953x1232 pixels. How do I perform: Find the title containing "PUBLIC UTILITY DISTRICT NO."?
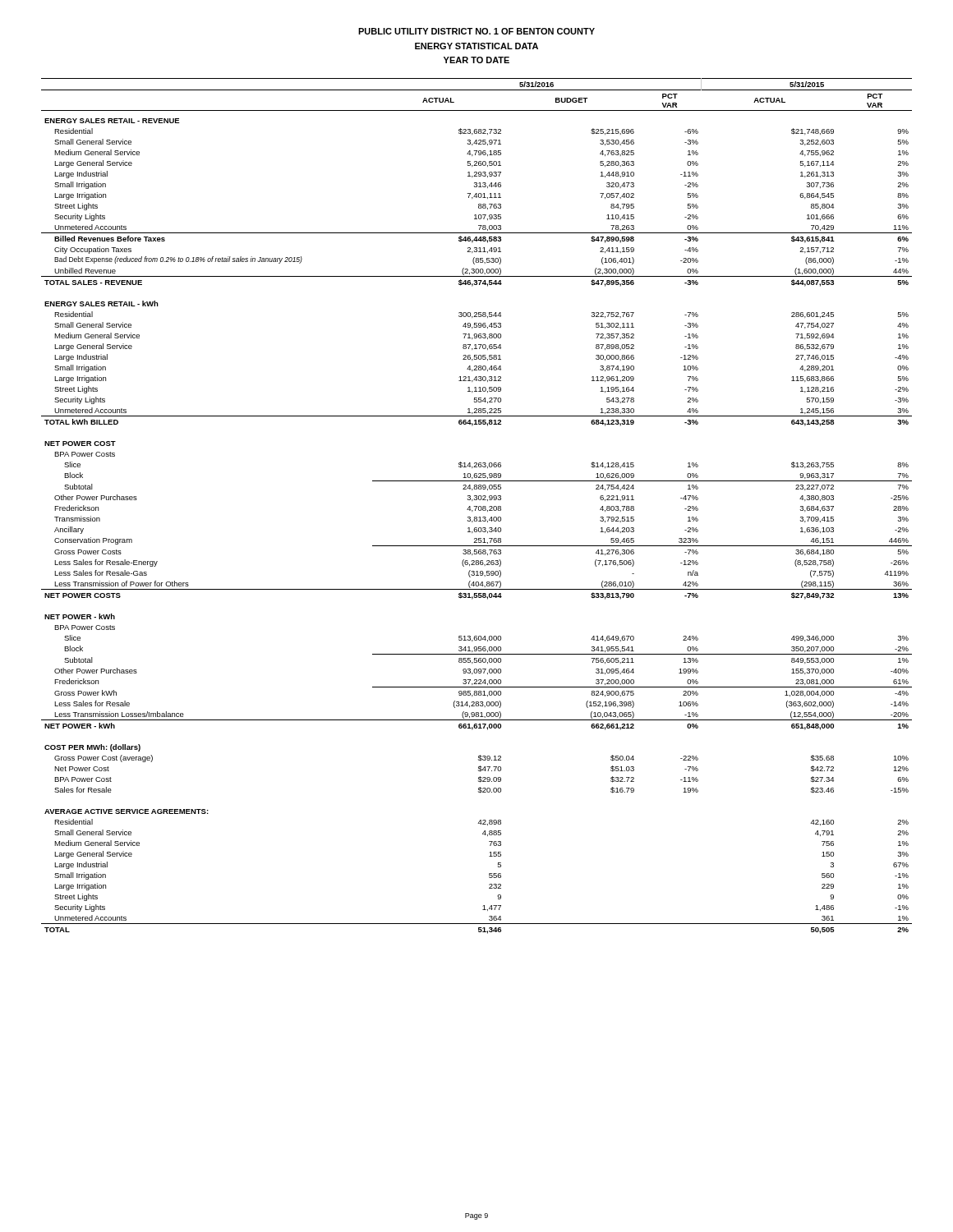[476, 46]
